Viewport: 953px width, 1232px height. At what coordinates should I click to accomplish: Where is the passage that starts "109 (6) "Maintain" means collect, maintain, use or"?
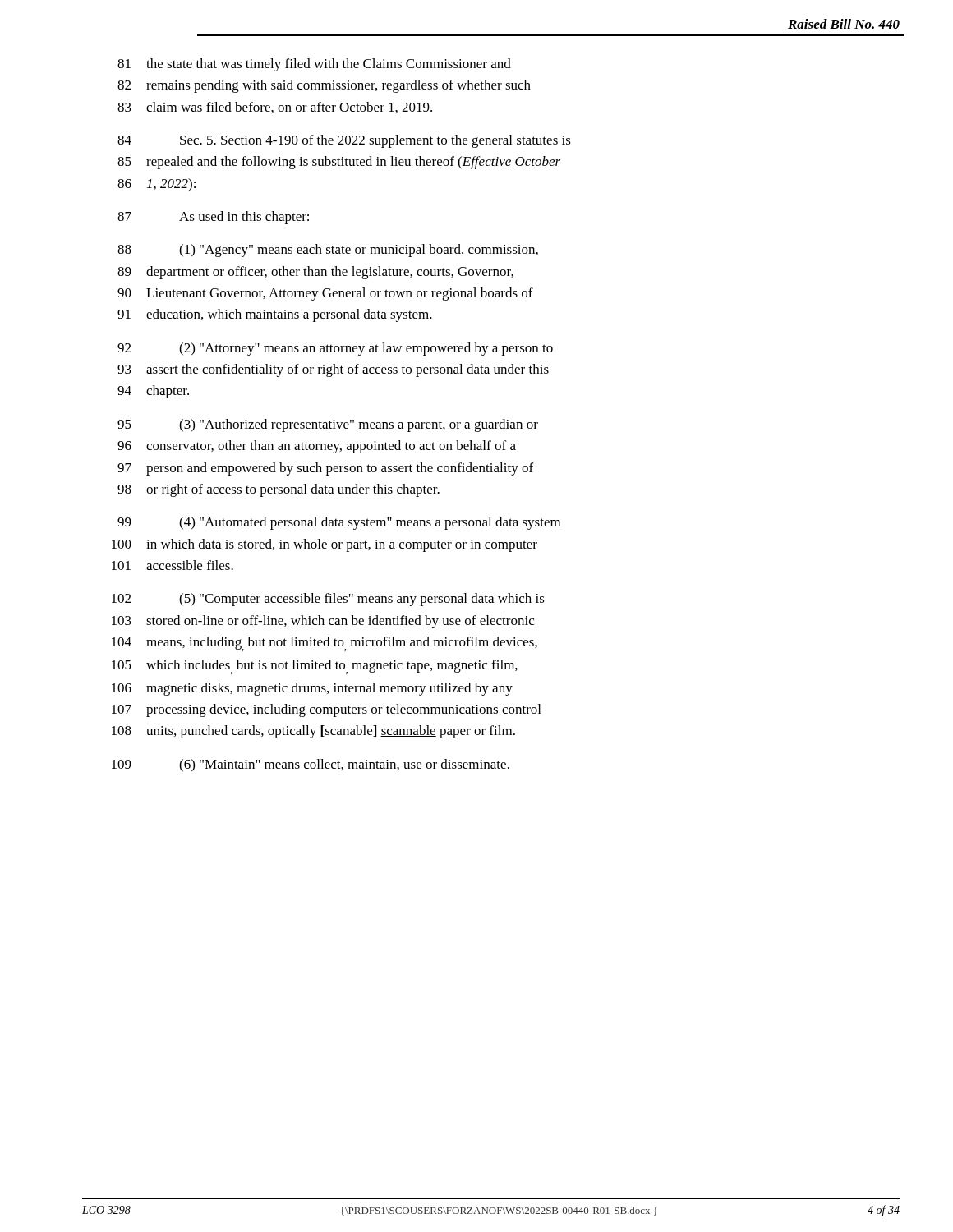pyautogui.click(x=491, y=765)
